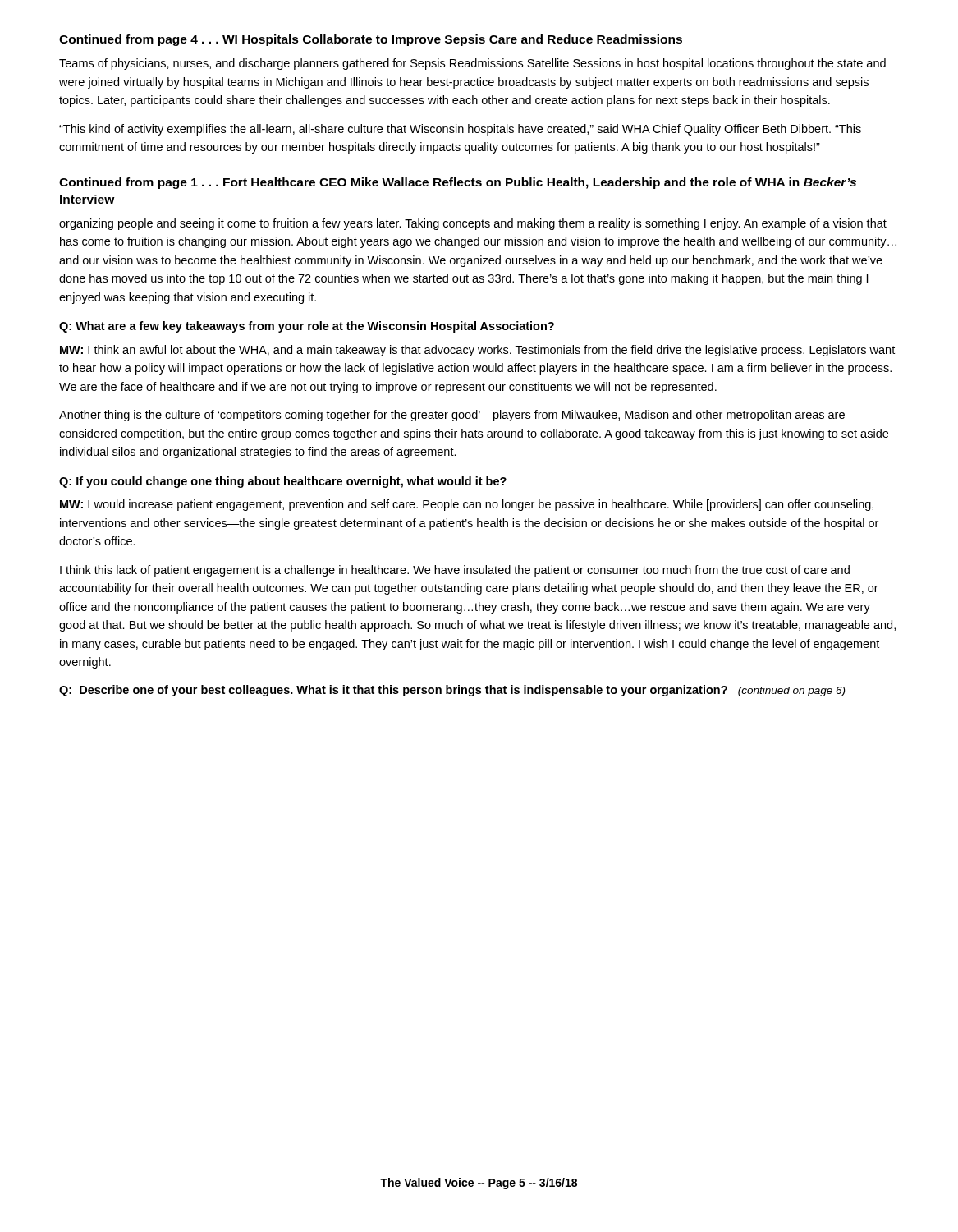Screen dimensions: 1232x958
Task: Point to the block starting "Another thing is the"
Action: [474, 433]
